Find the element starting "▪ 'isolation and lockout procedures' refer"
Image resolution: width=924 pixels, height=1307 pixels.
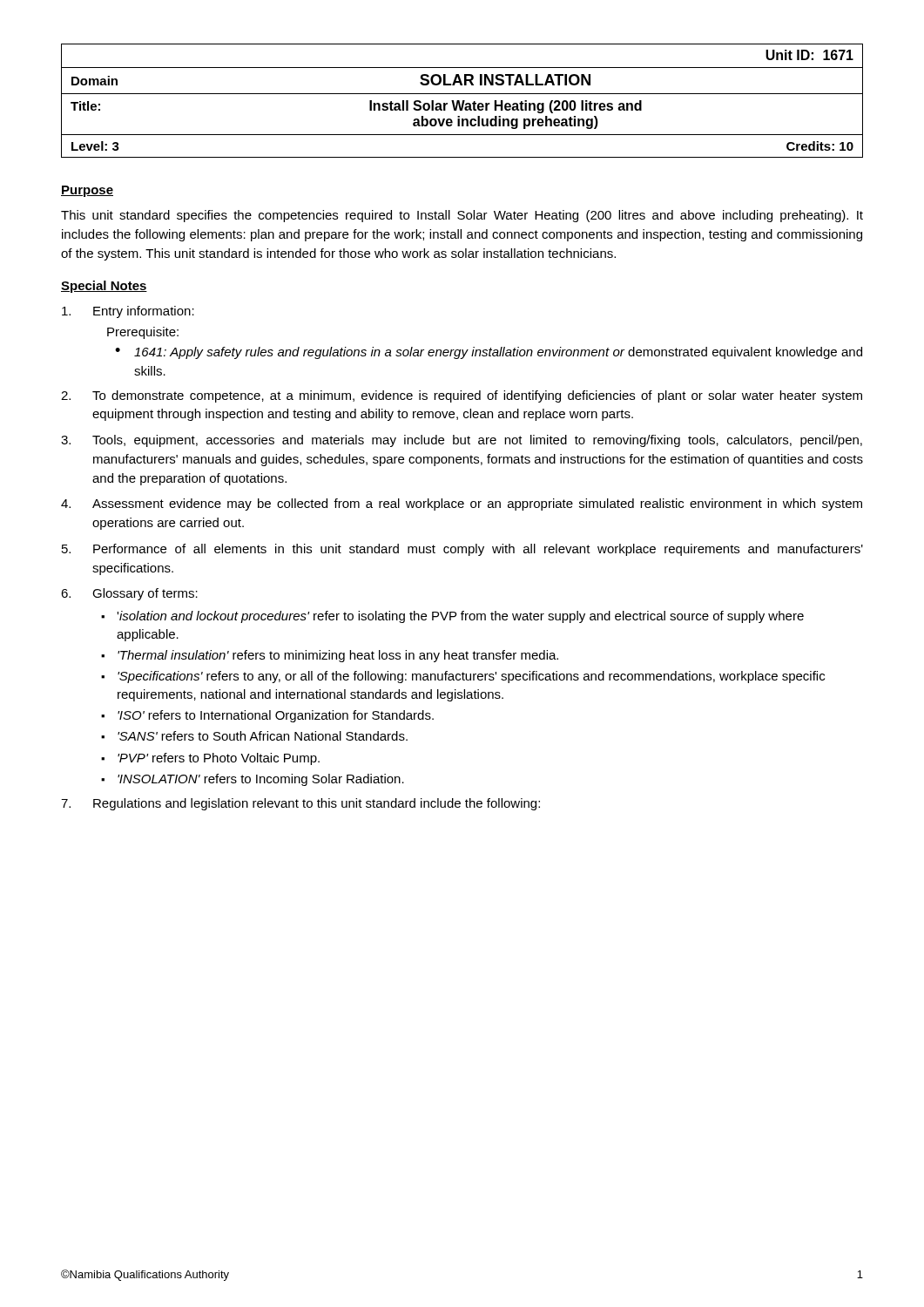tap(482, 625)
